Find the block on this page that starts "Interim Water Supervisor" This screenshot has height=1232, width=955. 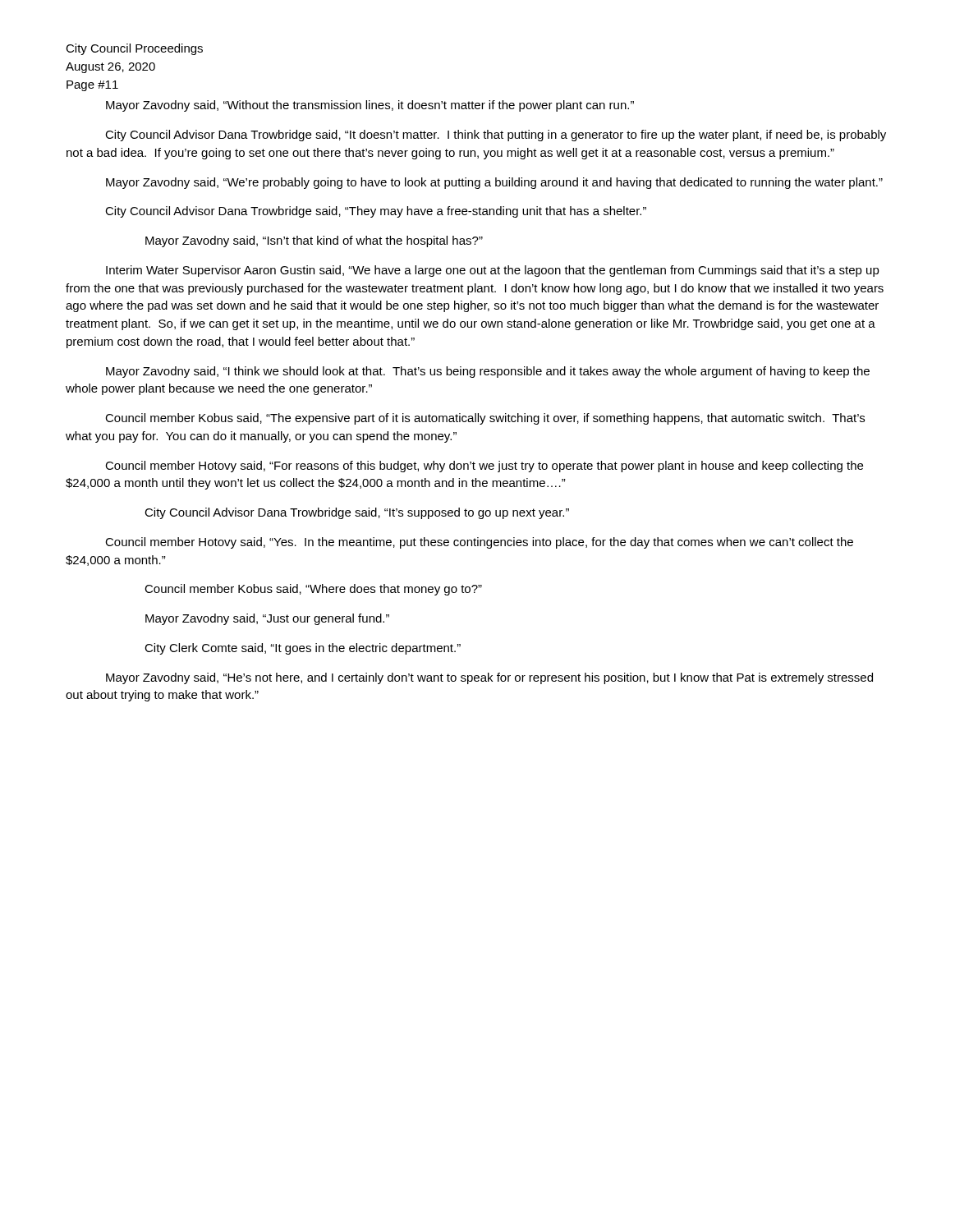click(475, 305)
